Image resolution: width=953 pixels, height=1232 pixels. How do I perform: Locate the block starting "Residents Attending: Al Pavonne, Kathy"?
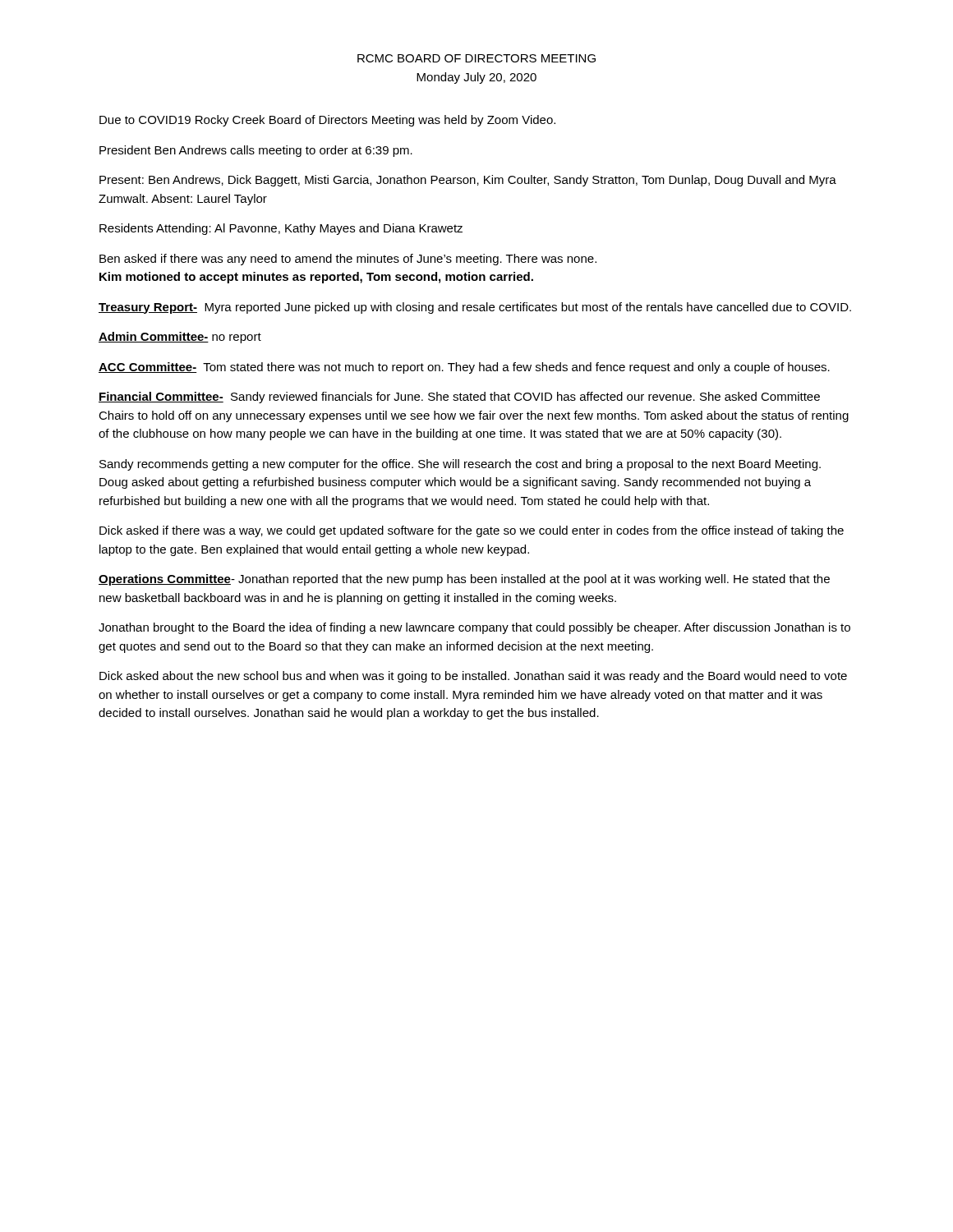point(281,228)
